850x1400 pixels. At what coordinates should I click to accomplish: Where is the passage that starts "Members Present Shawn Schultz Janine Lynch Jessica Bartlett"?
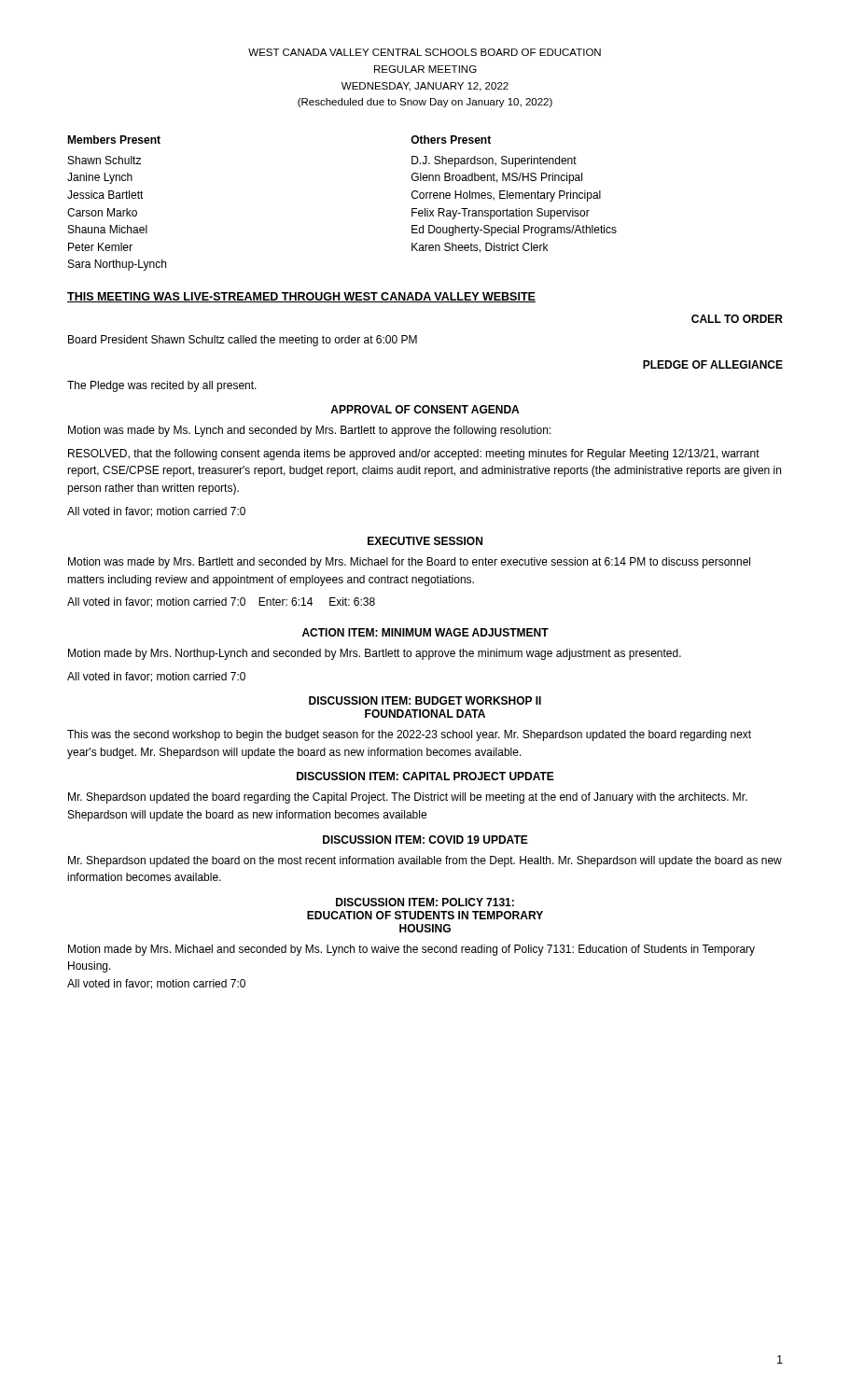111,140
